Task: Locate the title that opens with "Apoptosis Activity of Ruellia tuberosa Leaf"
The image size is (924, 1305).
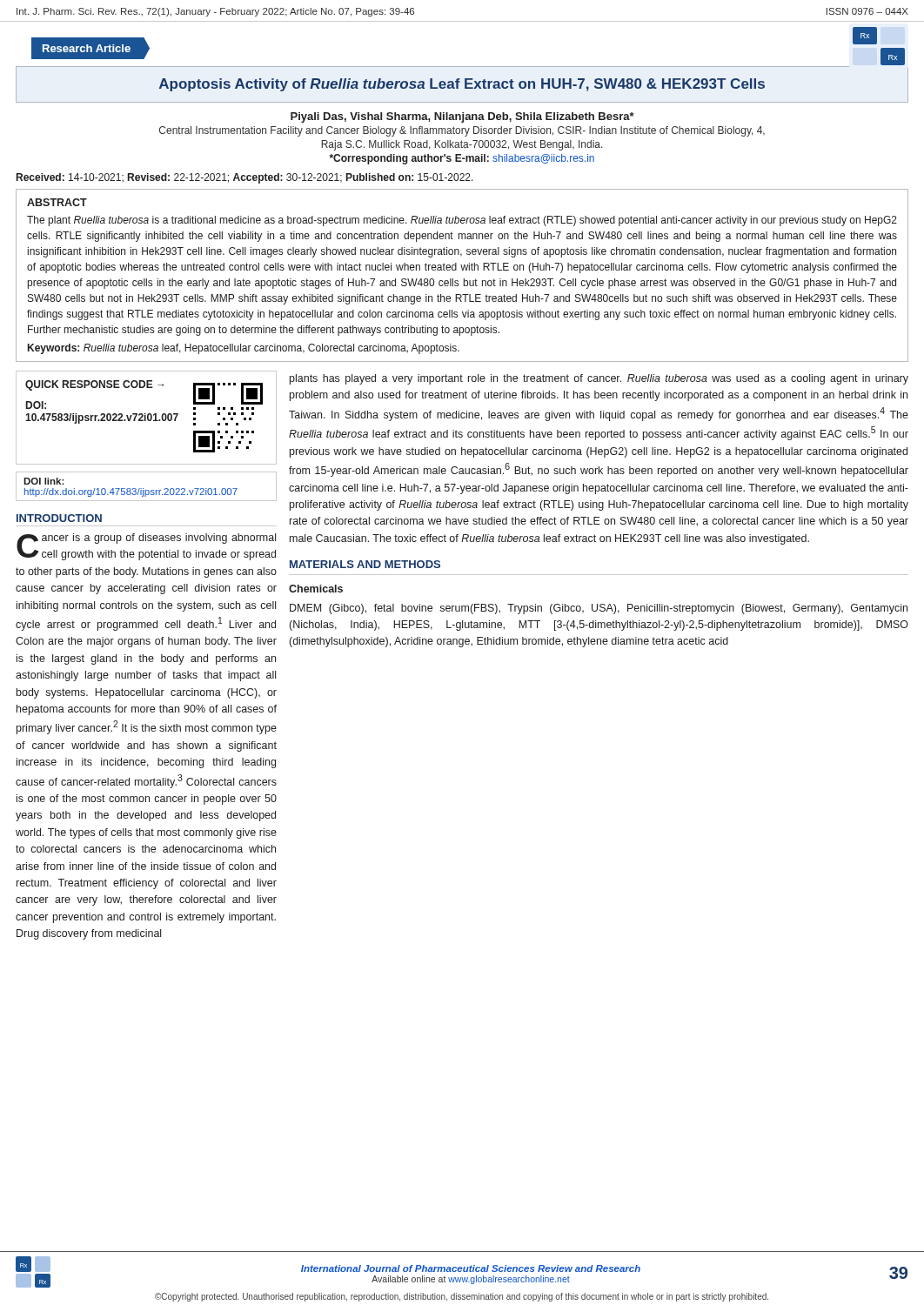Action: pos(462,84)
